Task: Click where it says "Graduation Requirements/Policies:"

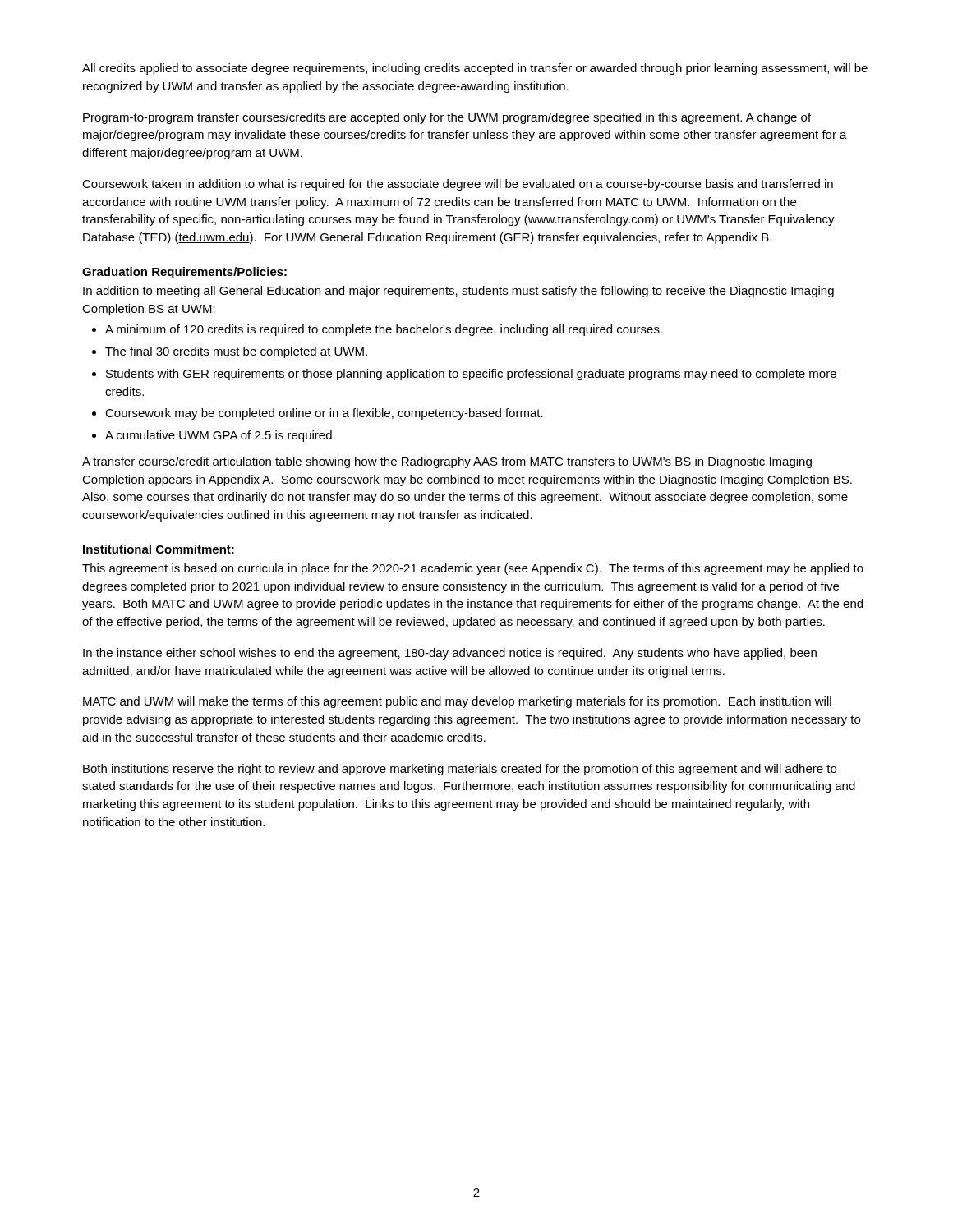Action: coord(185,271)
